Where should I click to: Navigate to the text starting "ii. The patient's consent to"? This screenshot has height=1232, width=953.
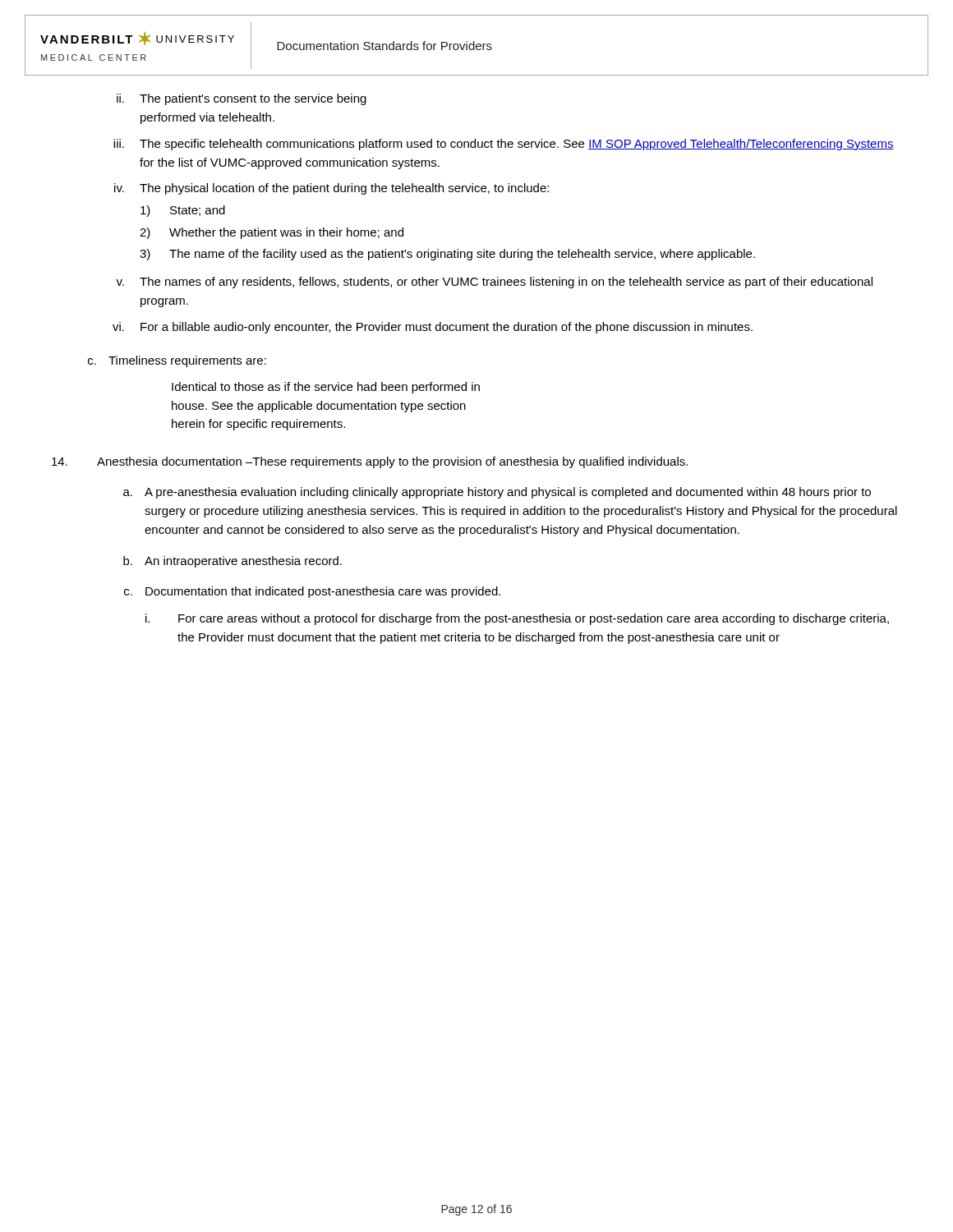tap(242, 99)
